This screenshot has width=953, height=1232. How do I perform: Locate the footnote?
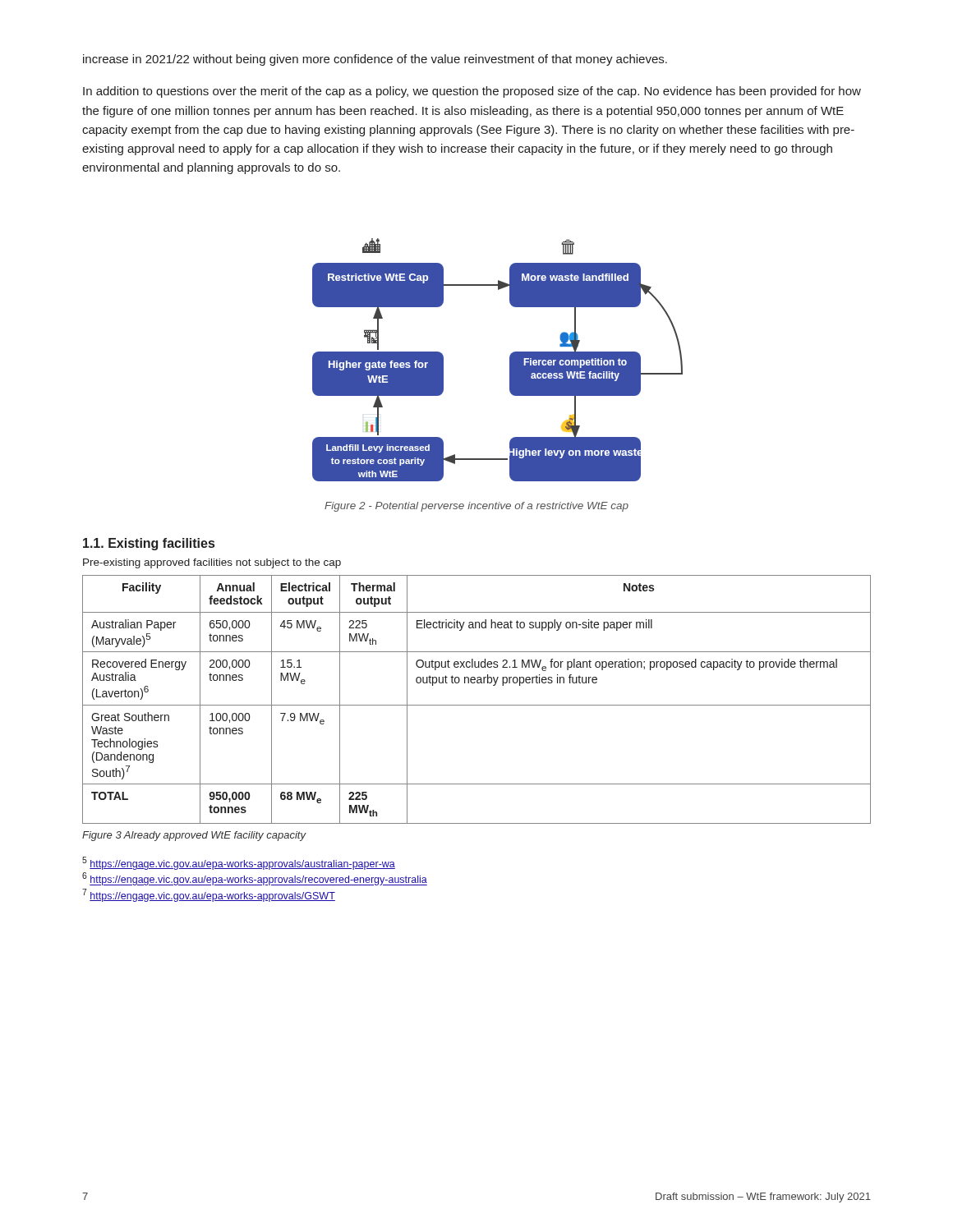[x=476, y=879]
